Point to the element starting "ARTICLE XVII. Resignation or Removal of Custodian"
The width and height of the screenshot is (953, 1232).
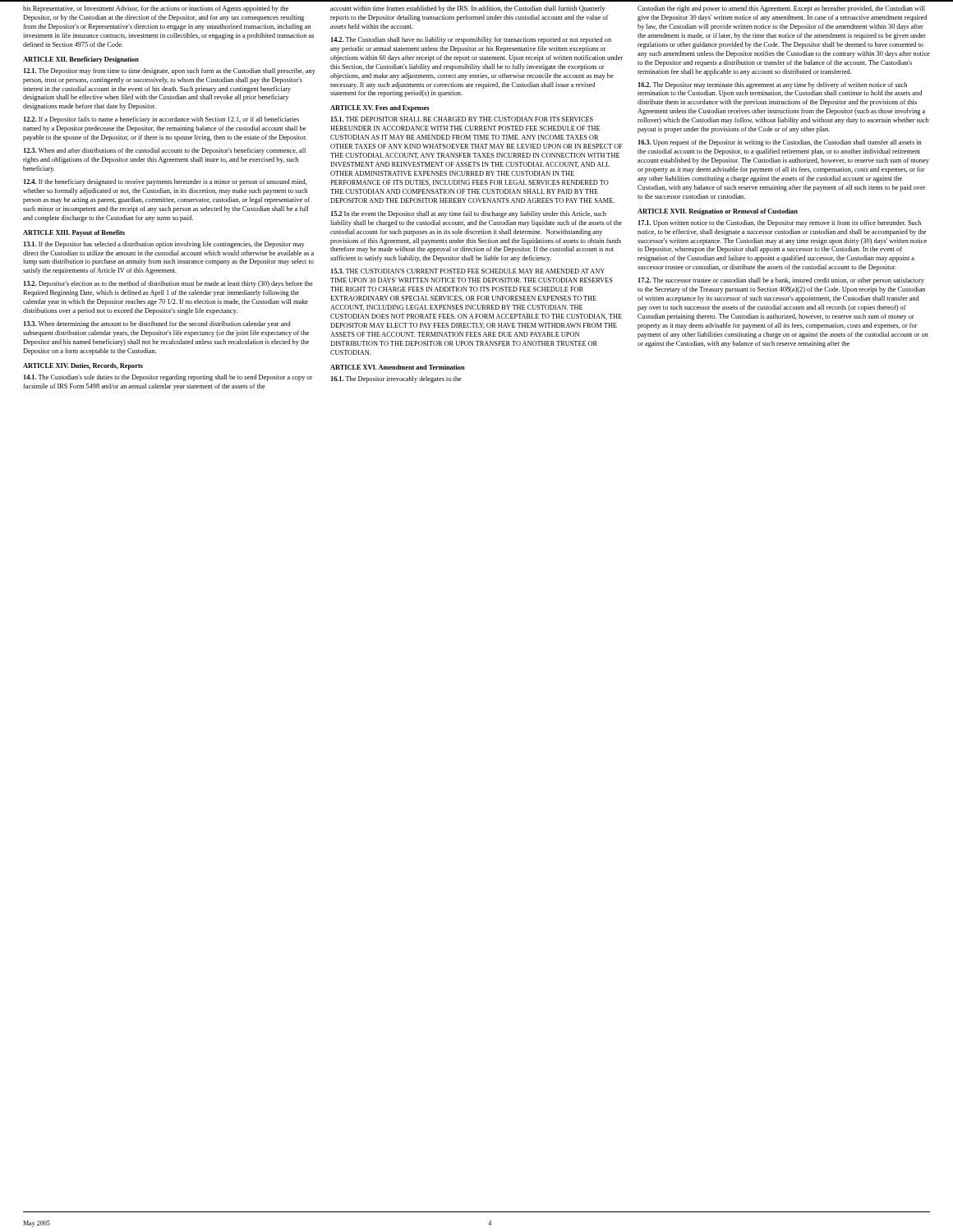click(718, 211)
